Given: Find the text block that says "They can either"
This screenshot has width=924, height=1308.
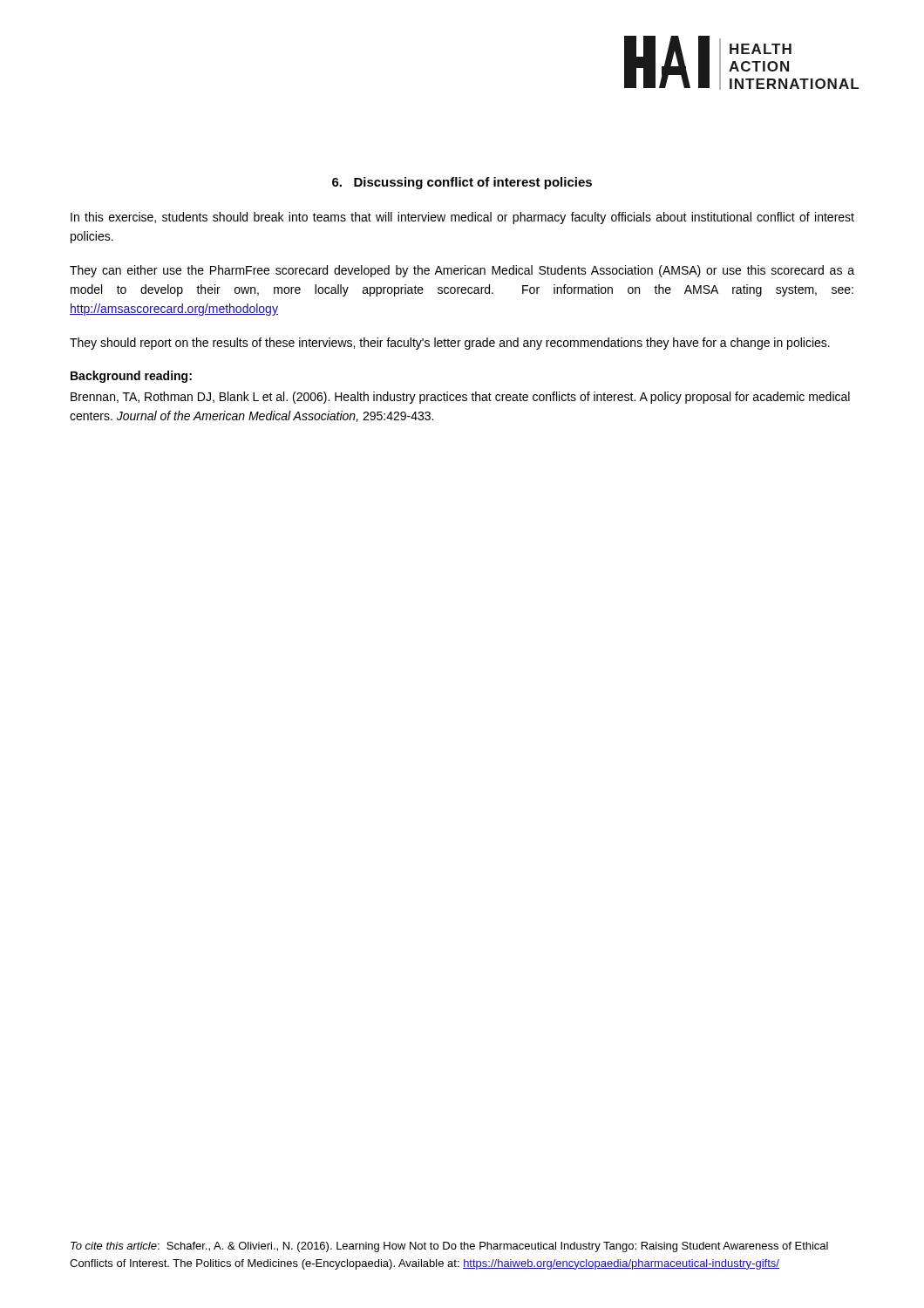Looking at the screenshot, I should click(x=462, y=290).
